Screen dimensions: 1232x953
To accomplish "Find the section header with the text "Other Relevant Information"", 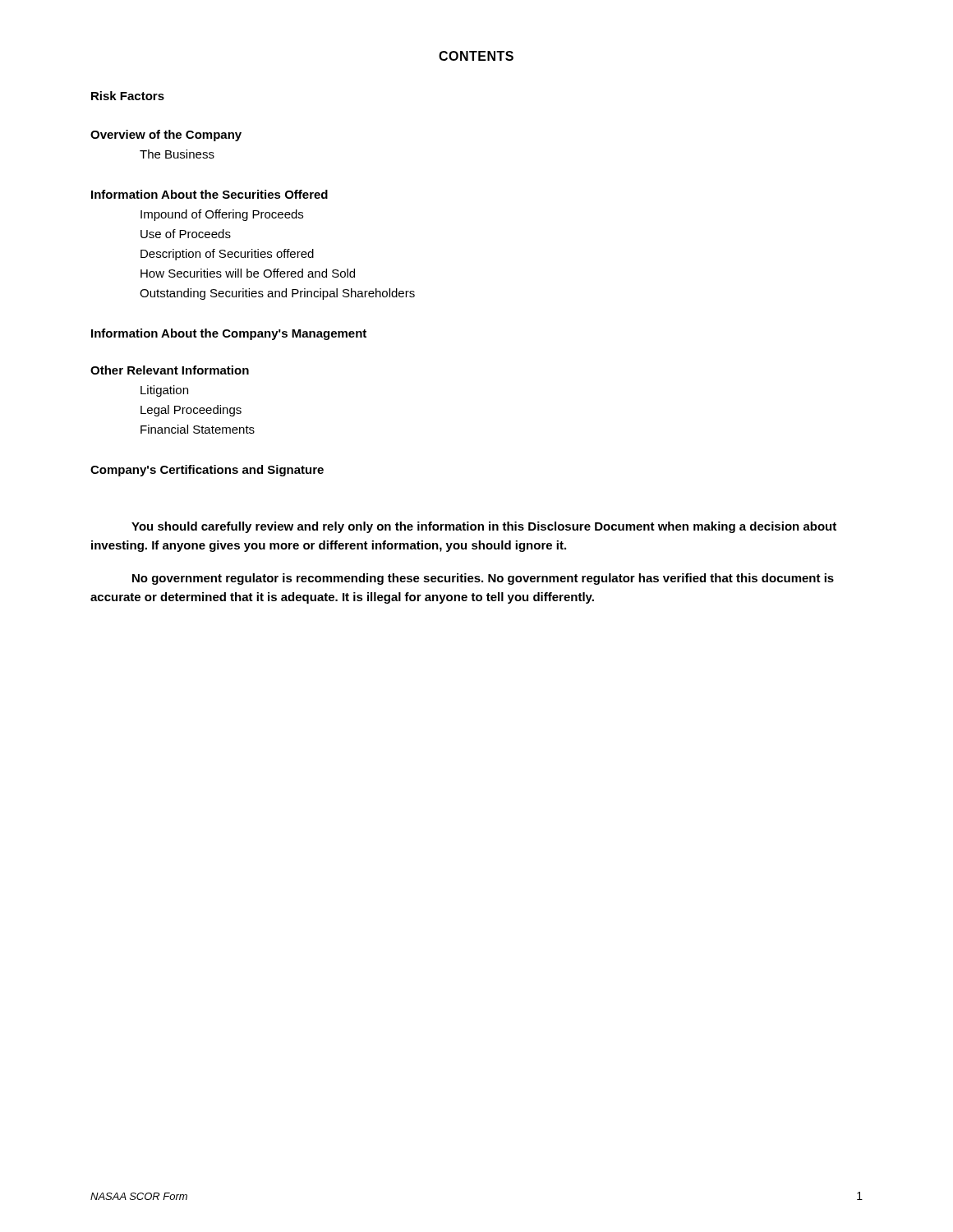I will 170,370.
